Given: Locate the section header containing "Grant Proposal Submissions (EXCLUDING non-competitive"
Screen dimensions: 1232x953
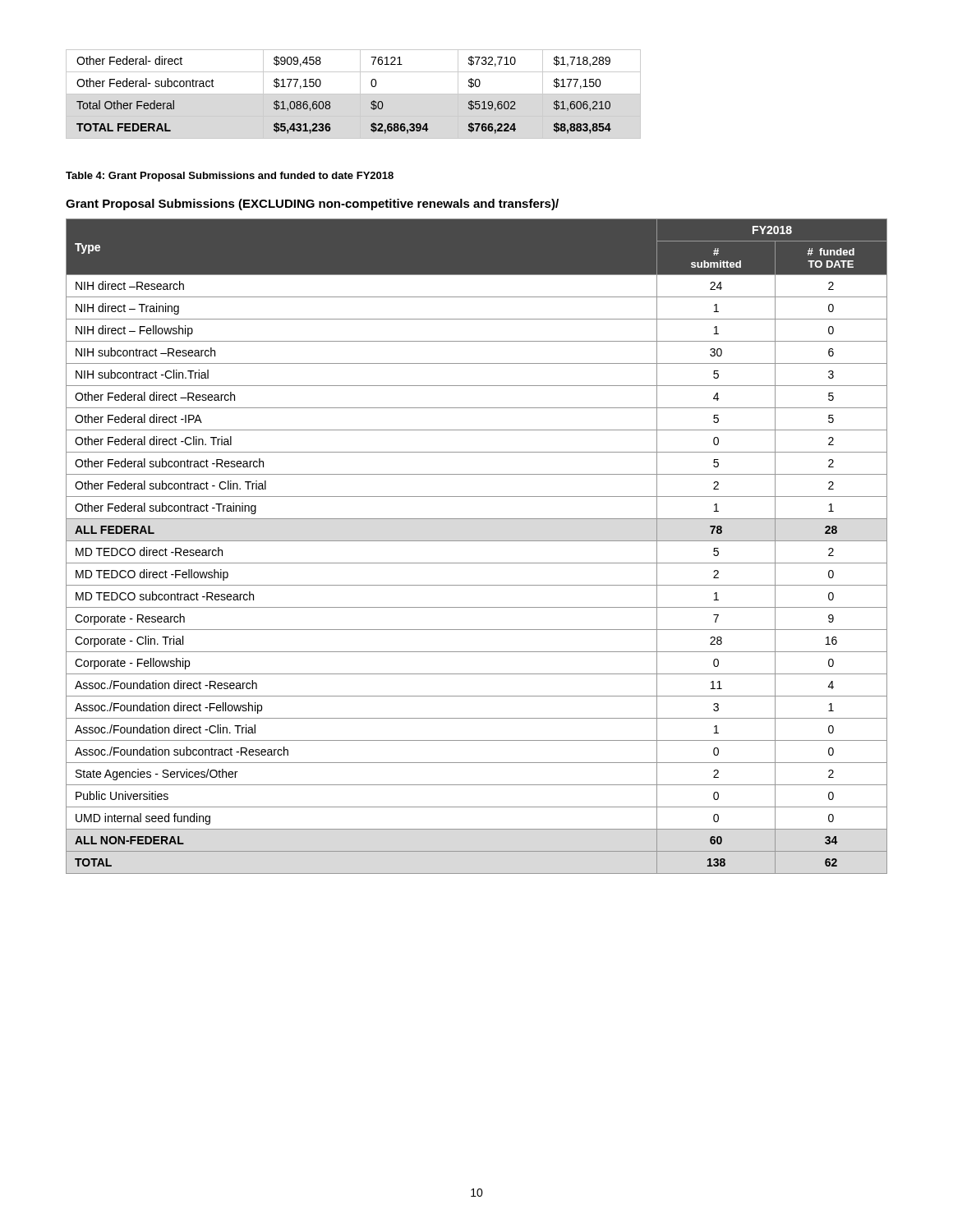Looking at the screenshot, I should tap(312, 203).
